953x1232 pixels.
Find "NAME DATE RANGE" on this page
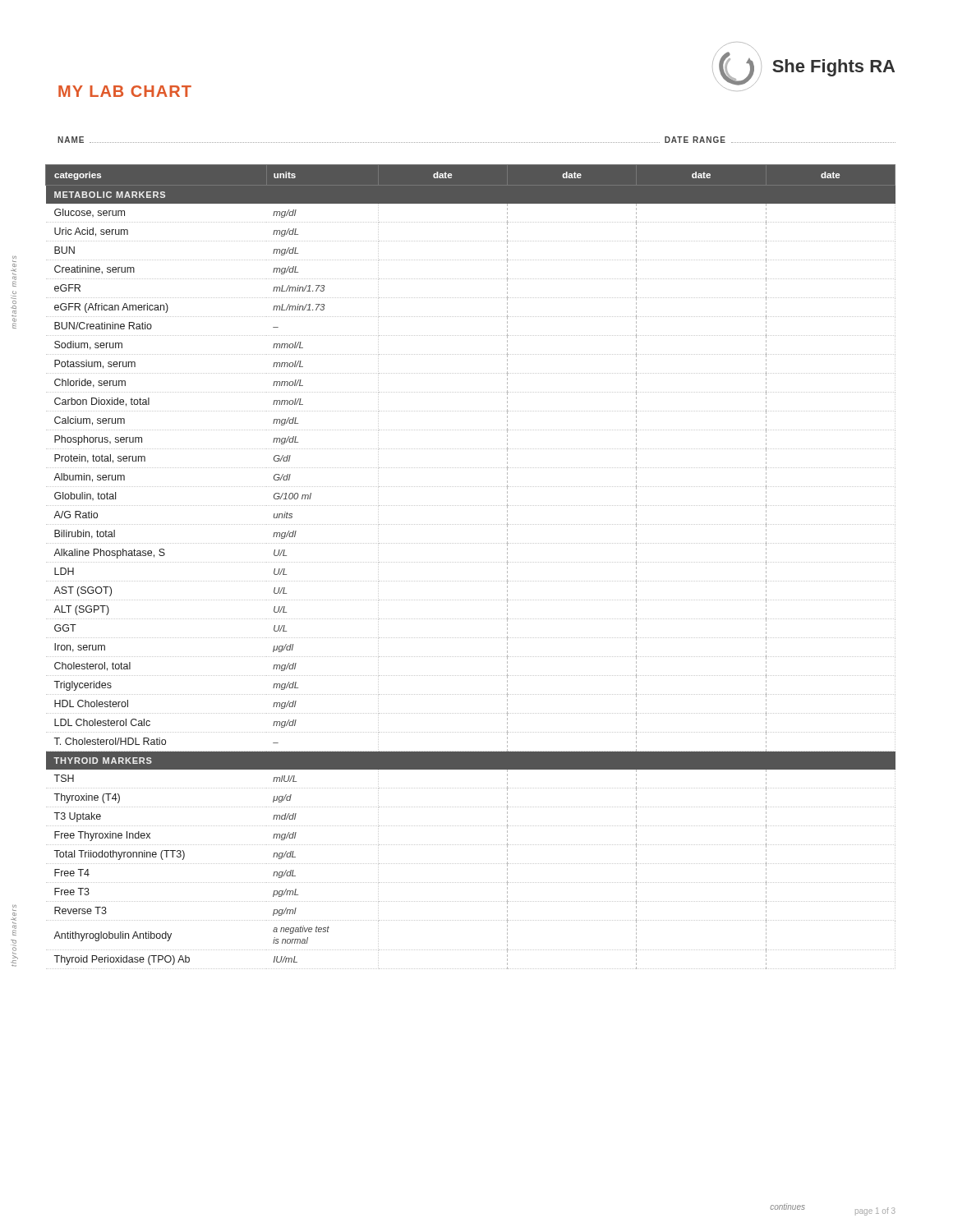click(476, 140)
